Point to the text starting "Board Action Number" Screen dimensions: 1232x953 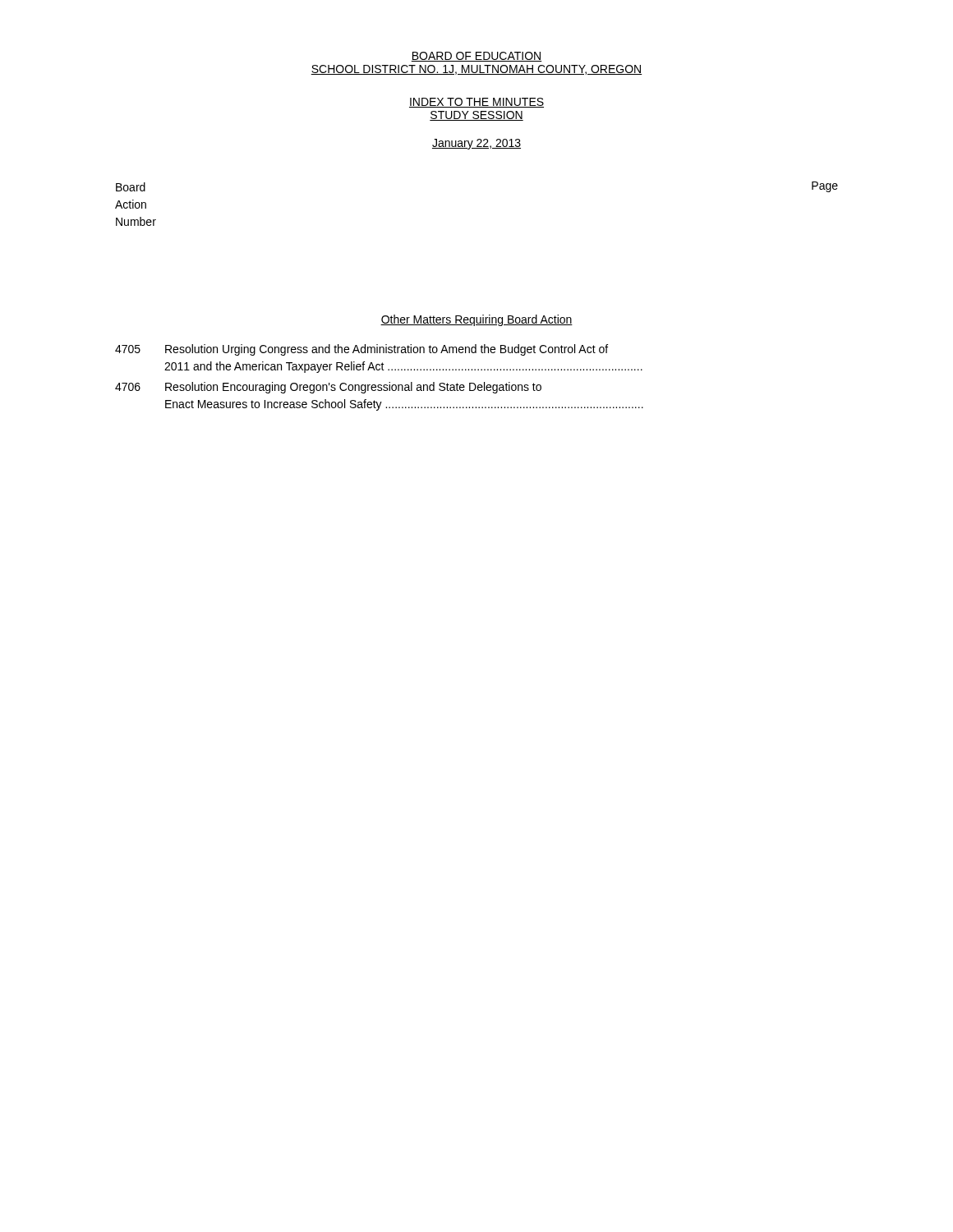click(x=135, y=205)
